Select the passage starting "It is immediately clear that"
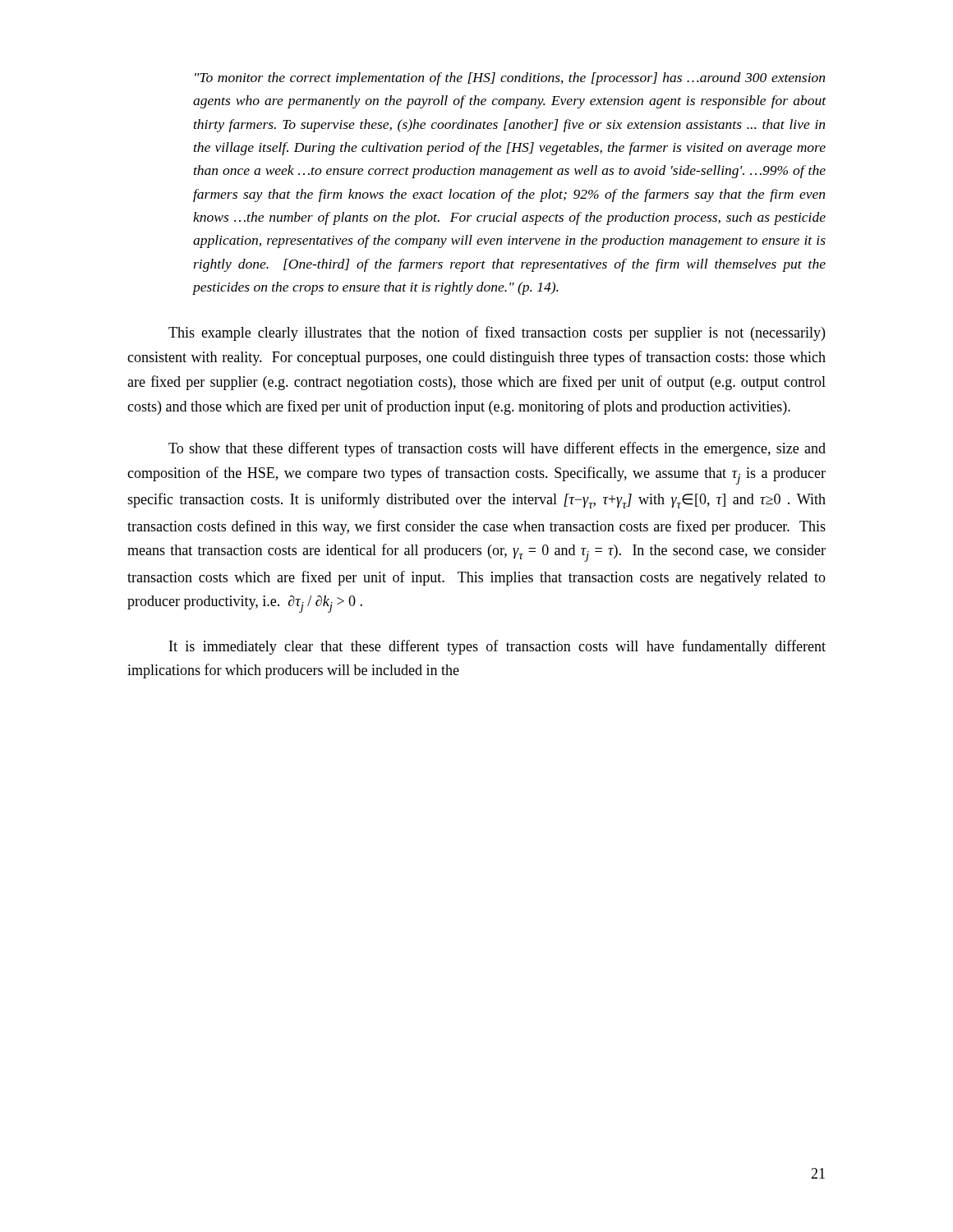Viewport: 953px width, 1232px height. click(x=476, y=658)
